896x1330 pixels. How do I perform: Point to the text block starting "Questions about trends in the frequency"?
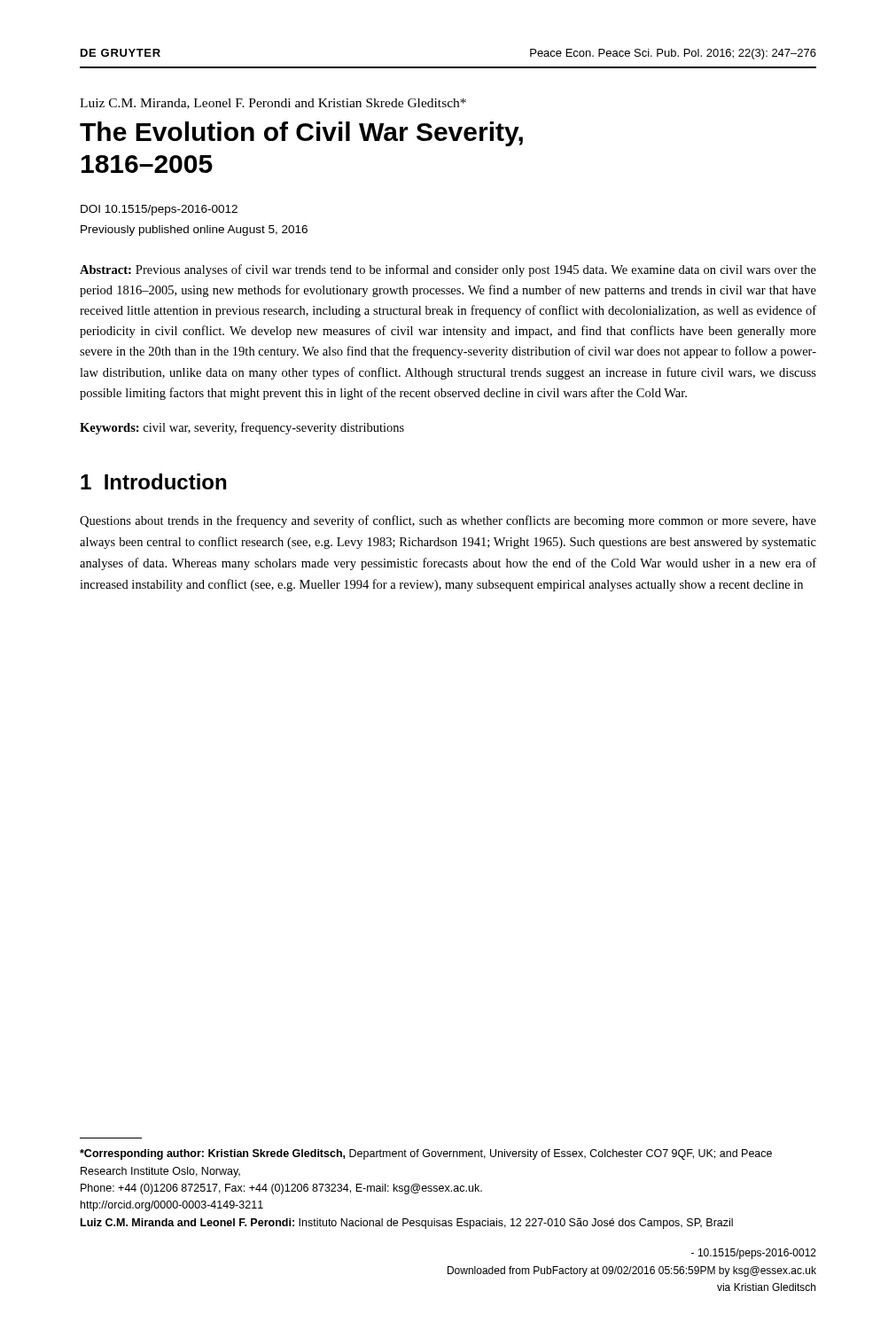coord(448,552)
